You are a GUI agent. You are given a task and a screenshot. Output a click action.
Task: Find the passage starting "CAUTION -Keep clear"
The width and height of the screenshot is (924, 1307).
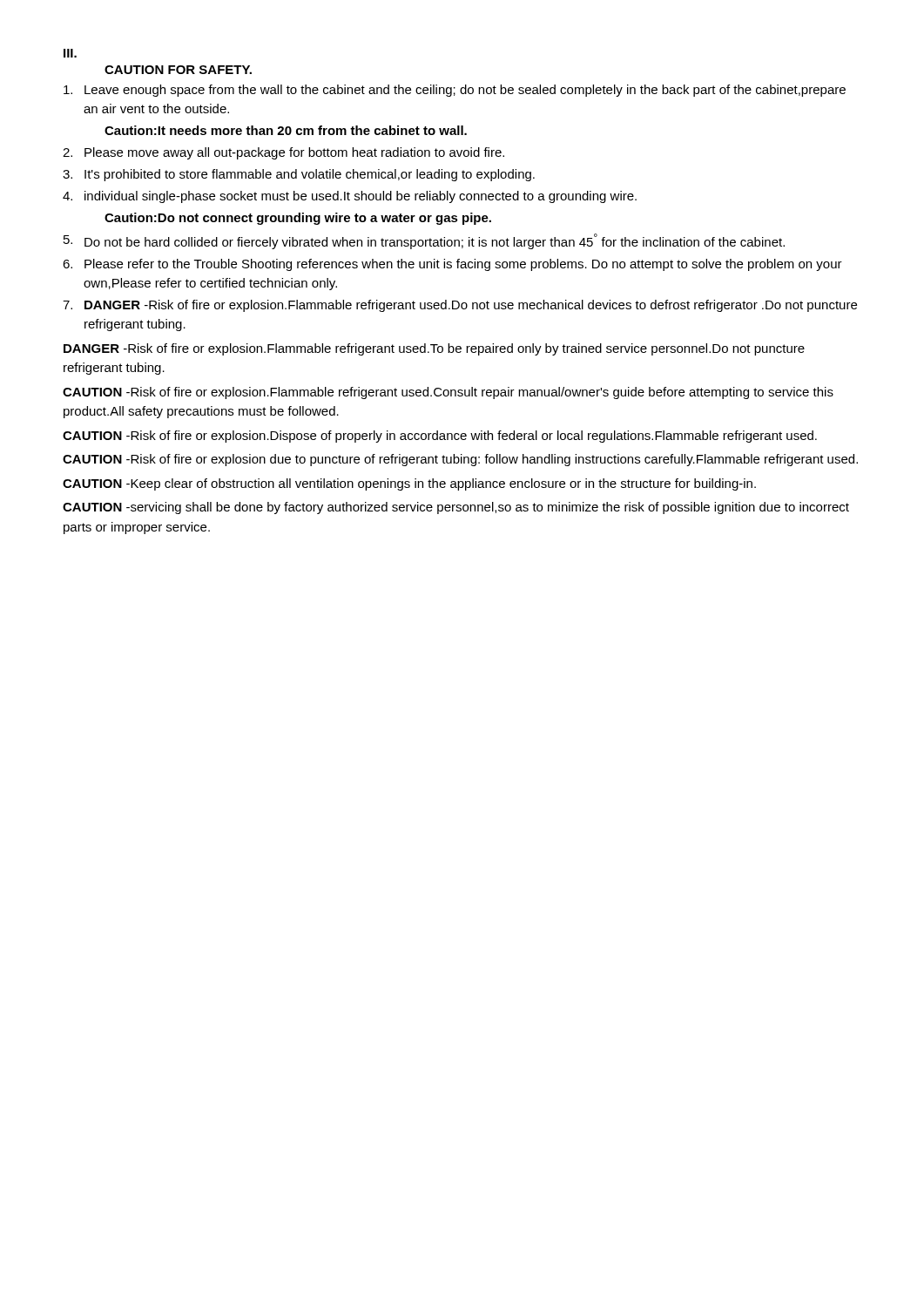tap(410, 483)
